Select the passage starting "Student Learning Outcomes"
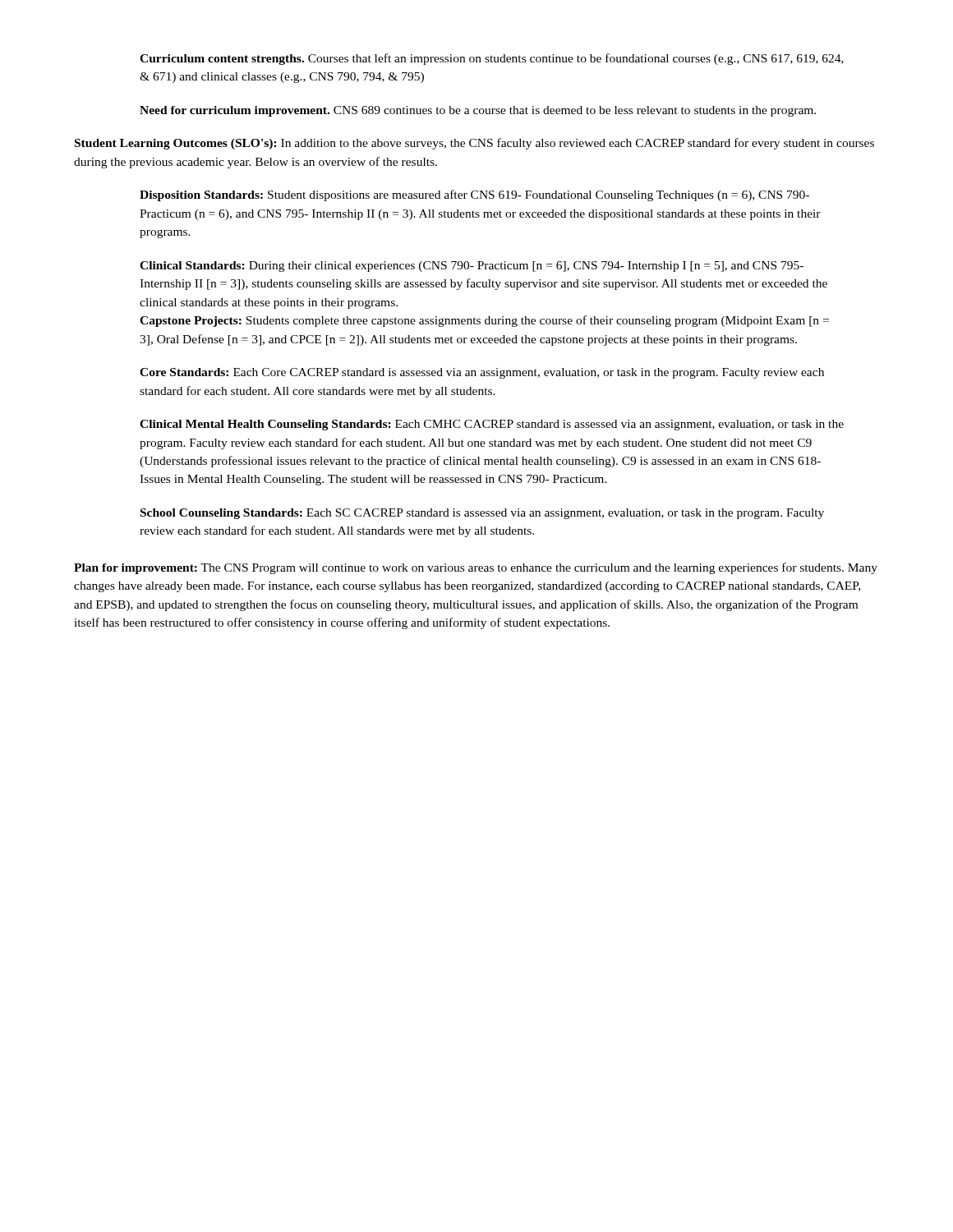Viewport: 953px width, 1232px height. [474, 152]
